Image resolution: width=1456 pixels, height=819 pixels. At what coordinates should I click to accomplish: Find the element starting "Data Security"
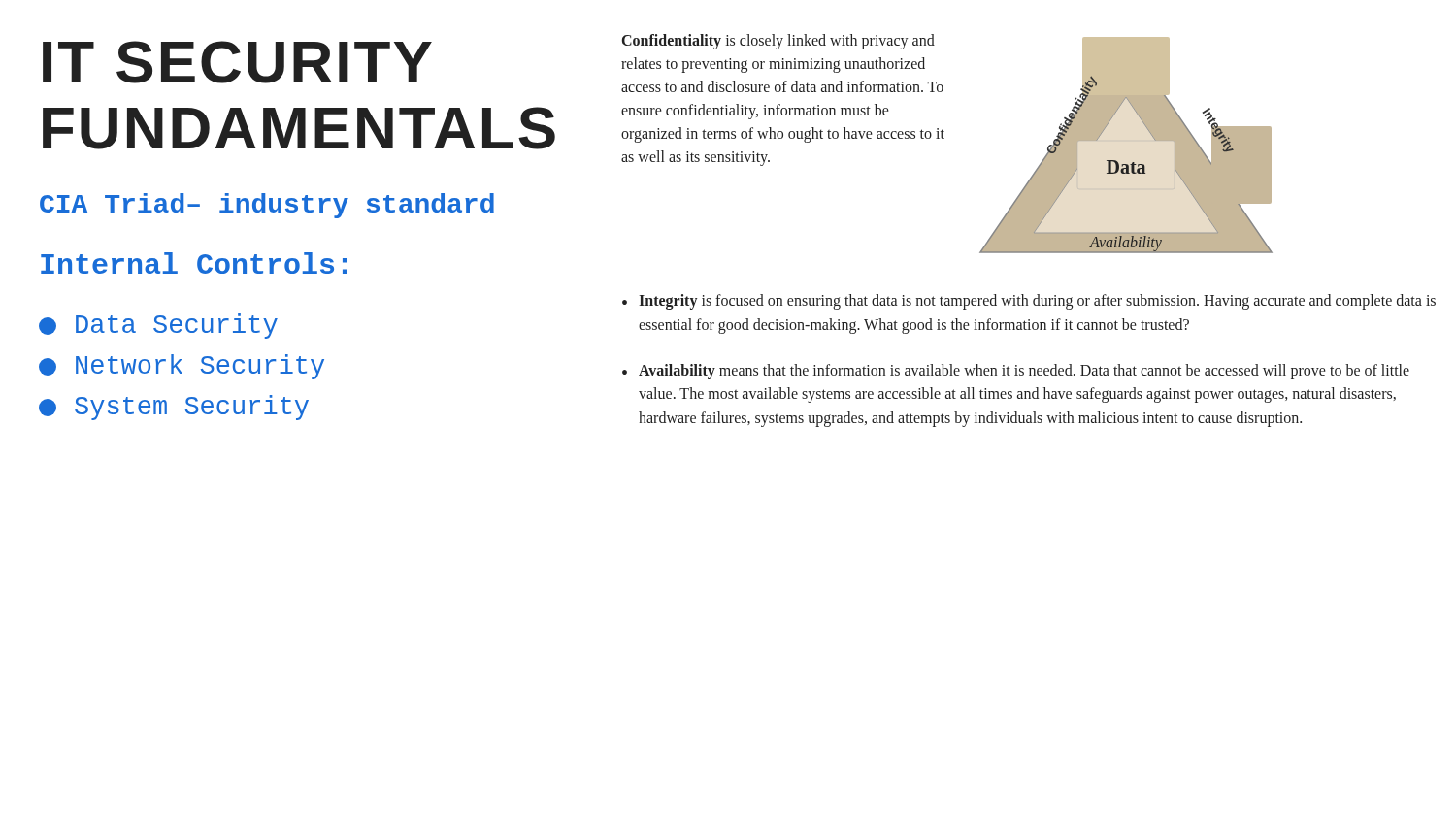[158, 326]
